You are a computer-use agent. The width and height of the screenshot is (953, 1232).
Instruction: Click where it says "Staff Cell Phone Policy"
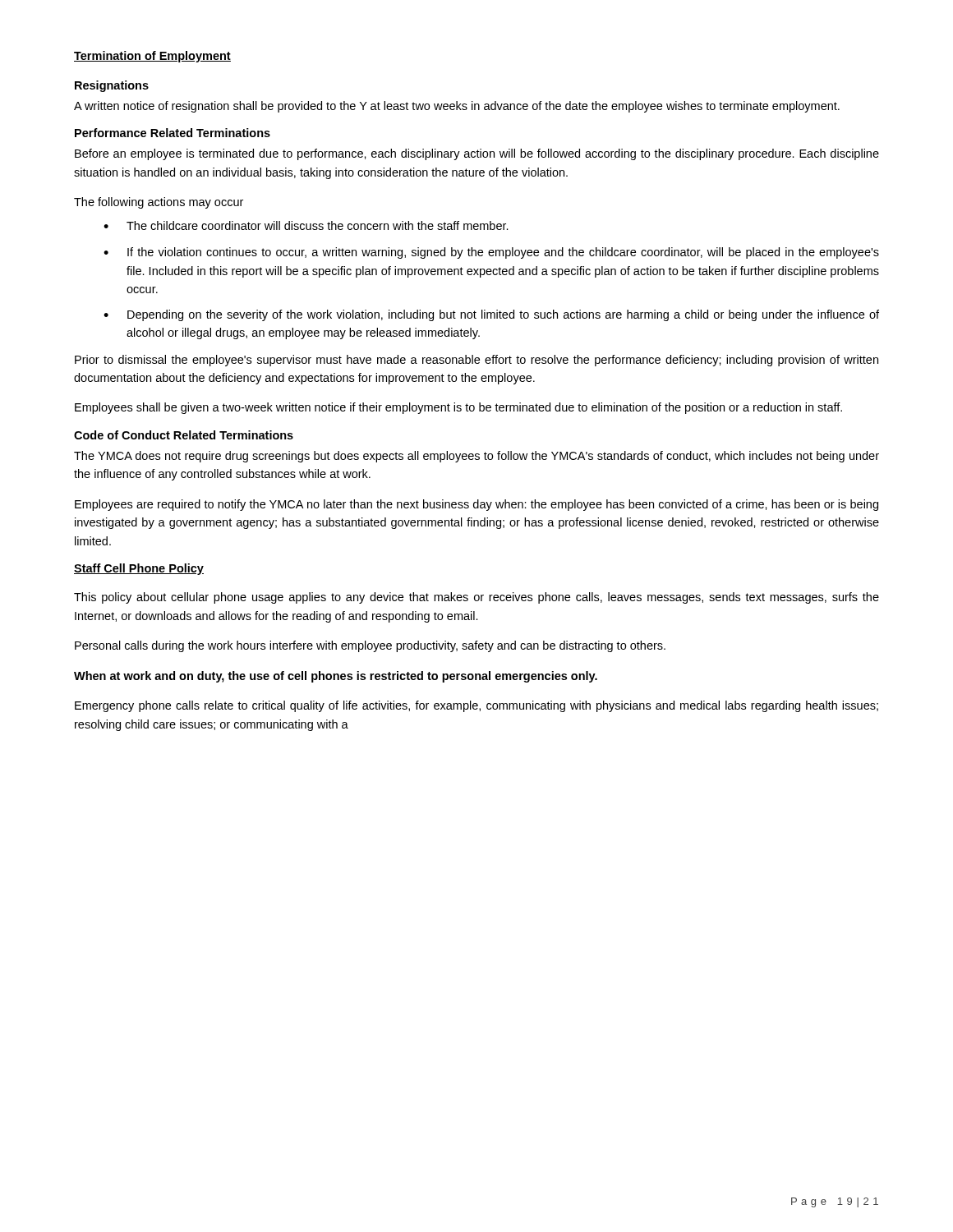(x=139, y=569)
